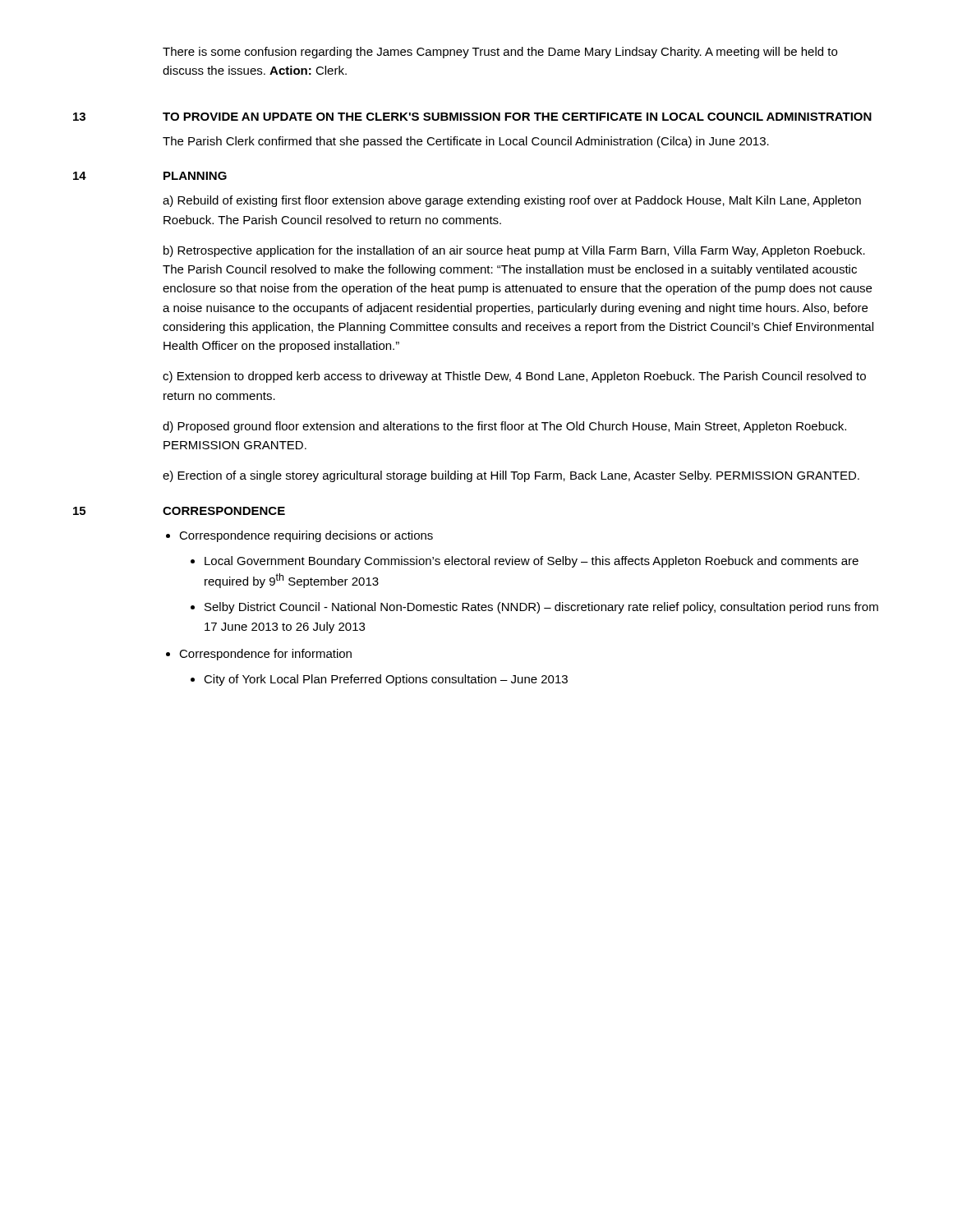Select the passage starting "13 TO PROVIDE"
This screenshot has width=953, height=1232.
(x=472, y=116)
